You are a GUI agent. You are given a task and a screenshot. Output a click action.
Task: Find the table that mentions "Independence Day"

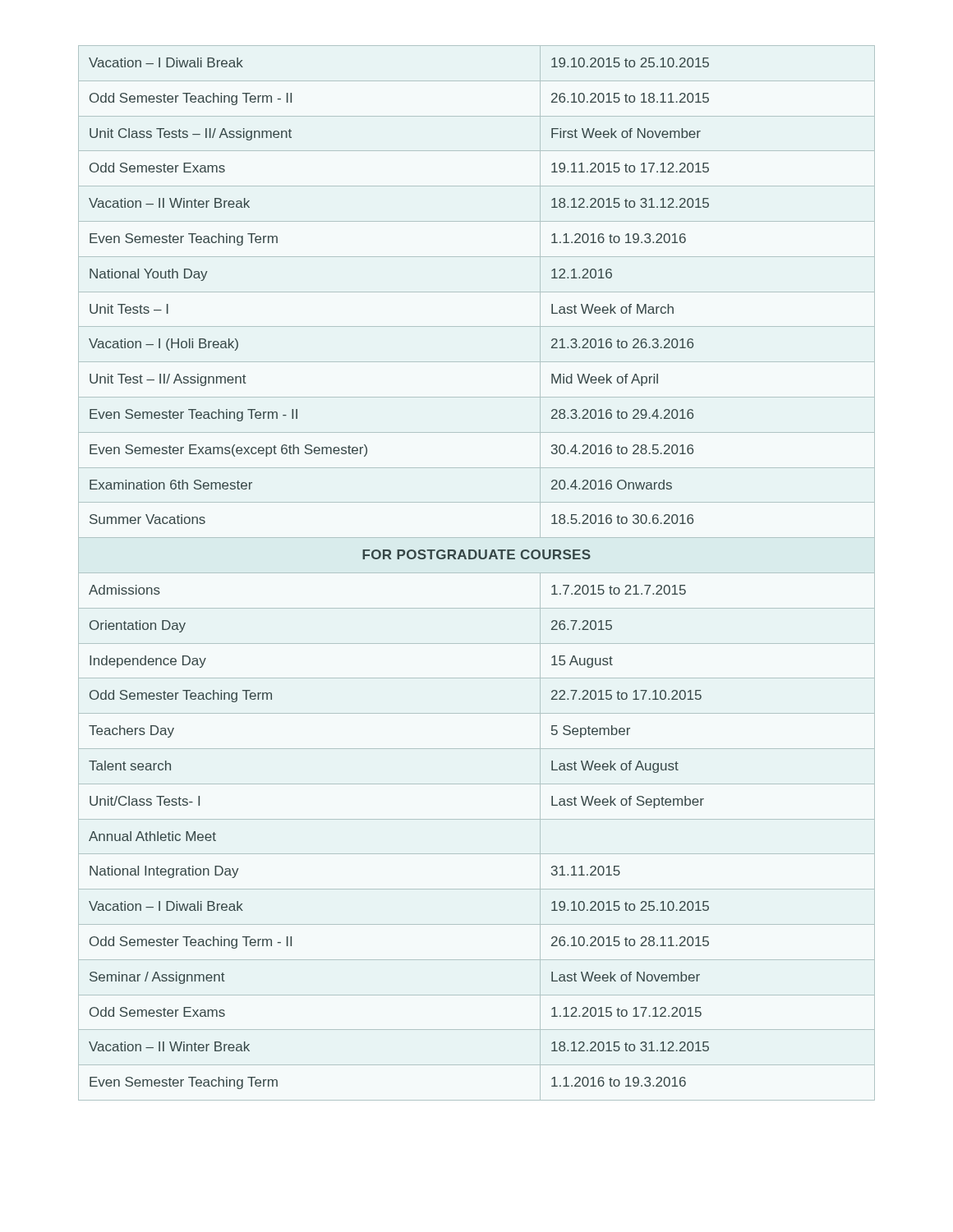click(476, 573)
